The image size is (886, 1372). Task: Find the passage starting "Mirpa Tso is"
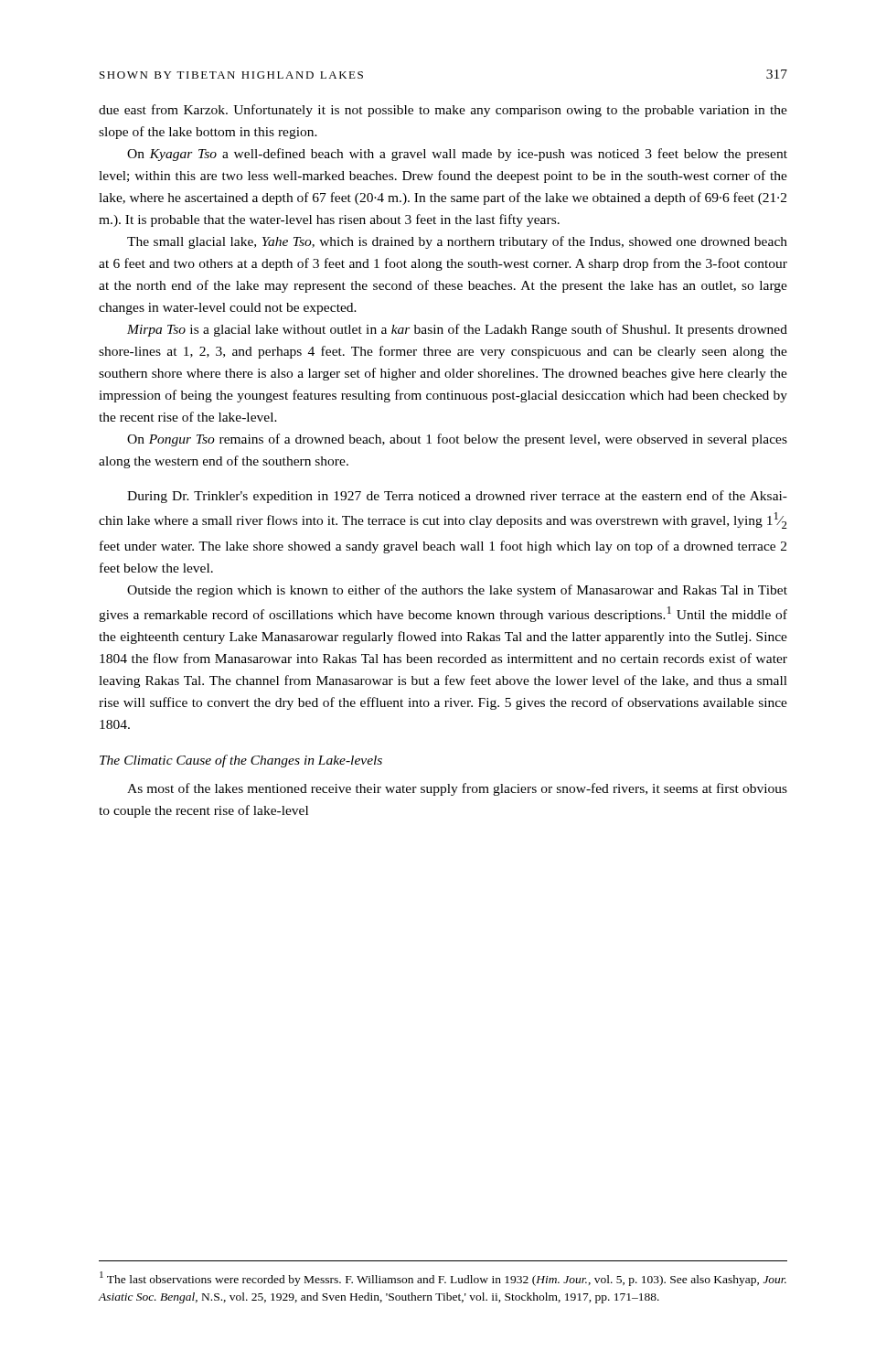click(x=443, y=373)
